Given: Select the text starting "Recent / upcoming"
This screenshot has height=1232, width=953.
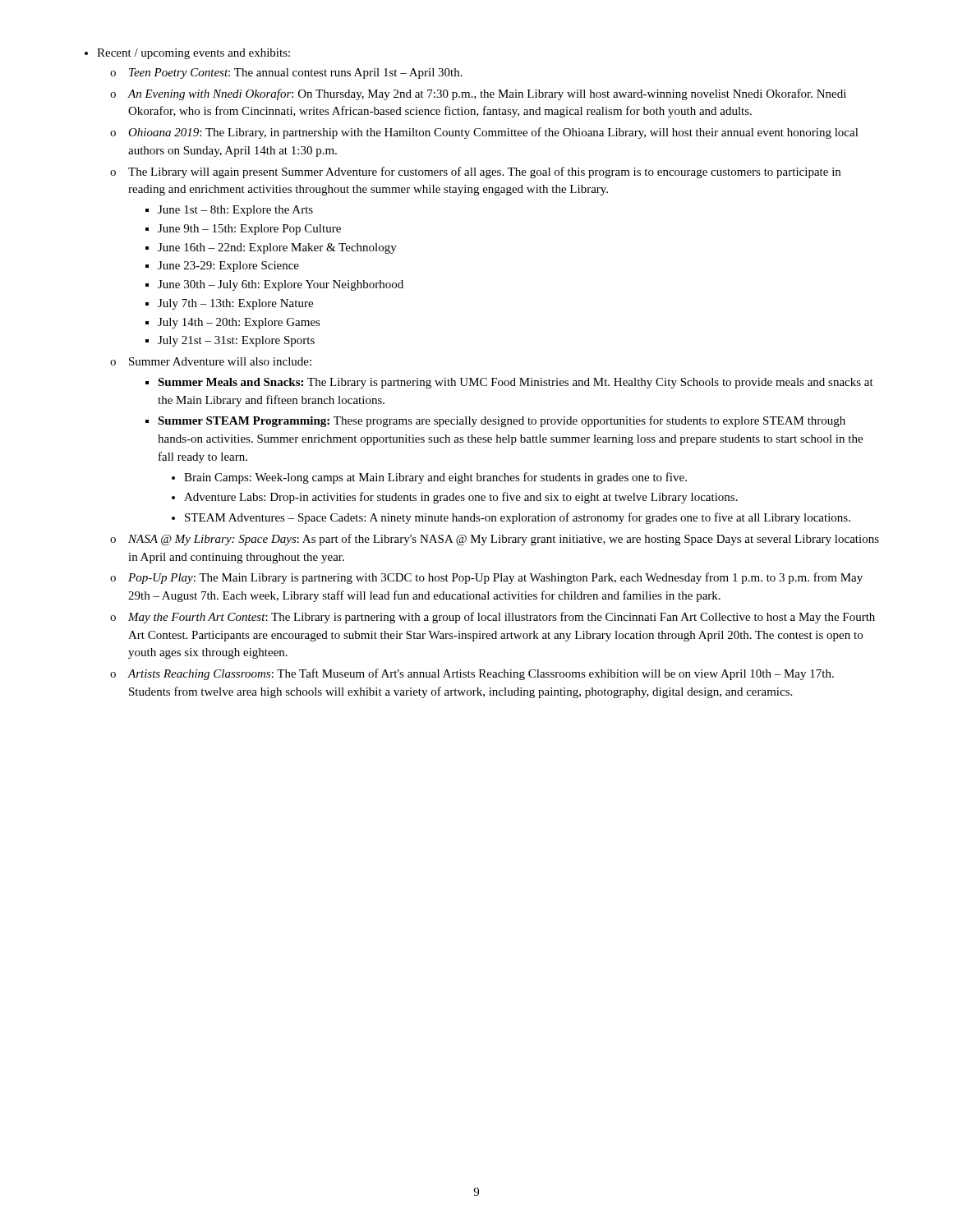Looking at the screenshot, I should pyautogui.click(x=488, y=373).
